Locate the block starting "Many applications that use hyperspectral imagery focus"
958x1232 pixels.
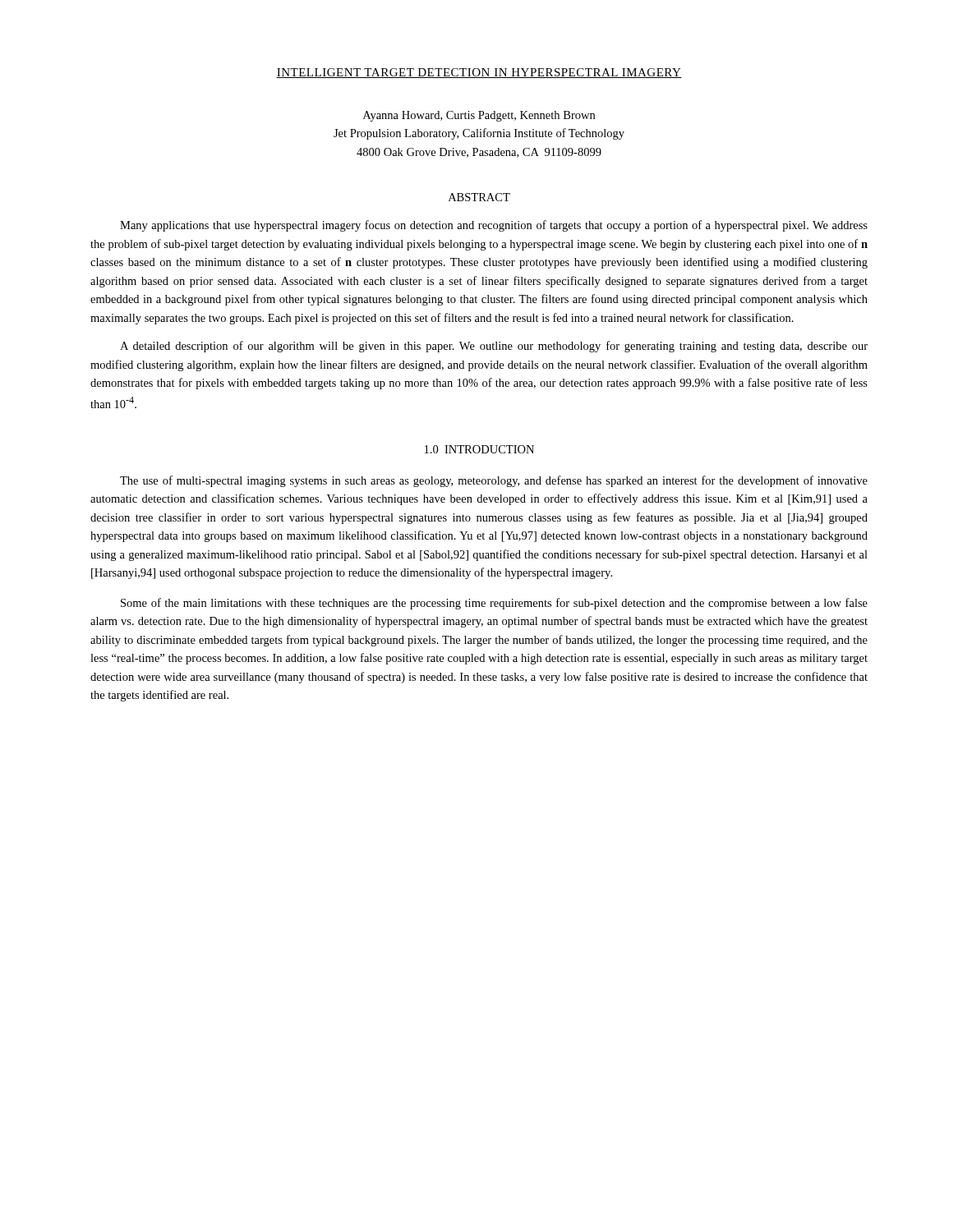(x=479, y=315)
